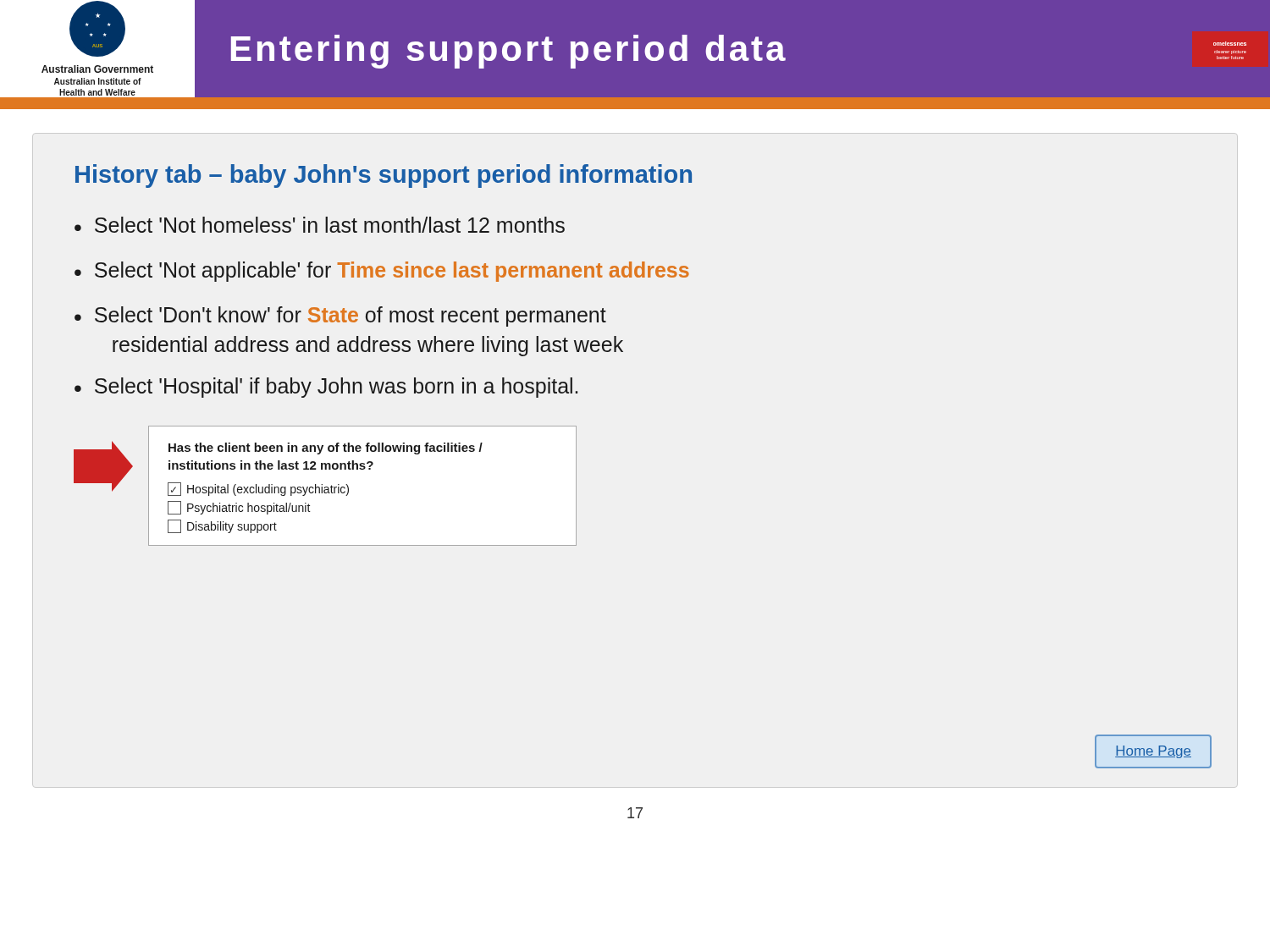Click on the block starting "History tab – baby John's support period information"
Viewport: 1270px width, 952px height.
point(384,174)
